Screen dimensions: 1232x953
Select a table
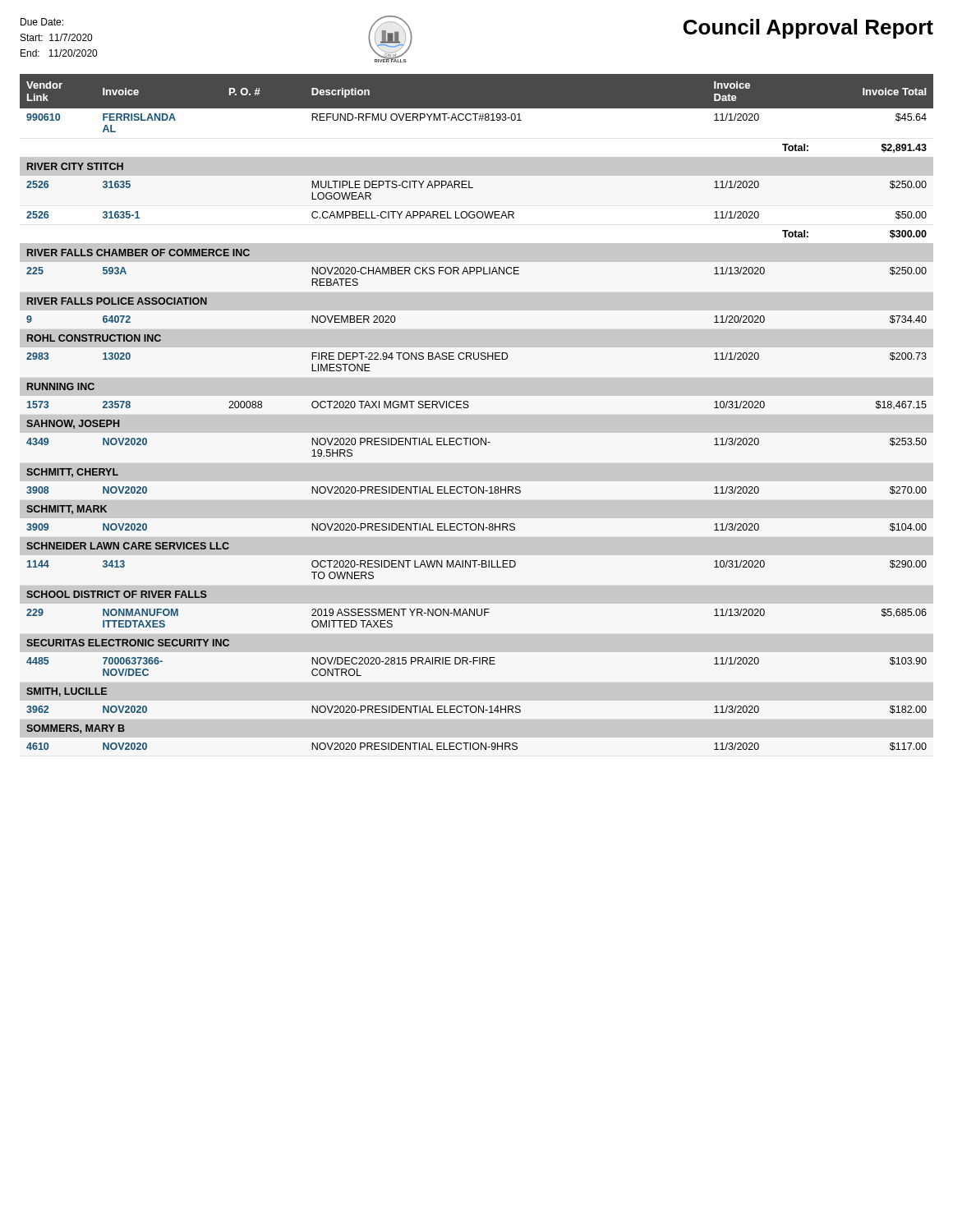[476, 415]
